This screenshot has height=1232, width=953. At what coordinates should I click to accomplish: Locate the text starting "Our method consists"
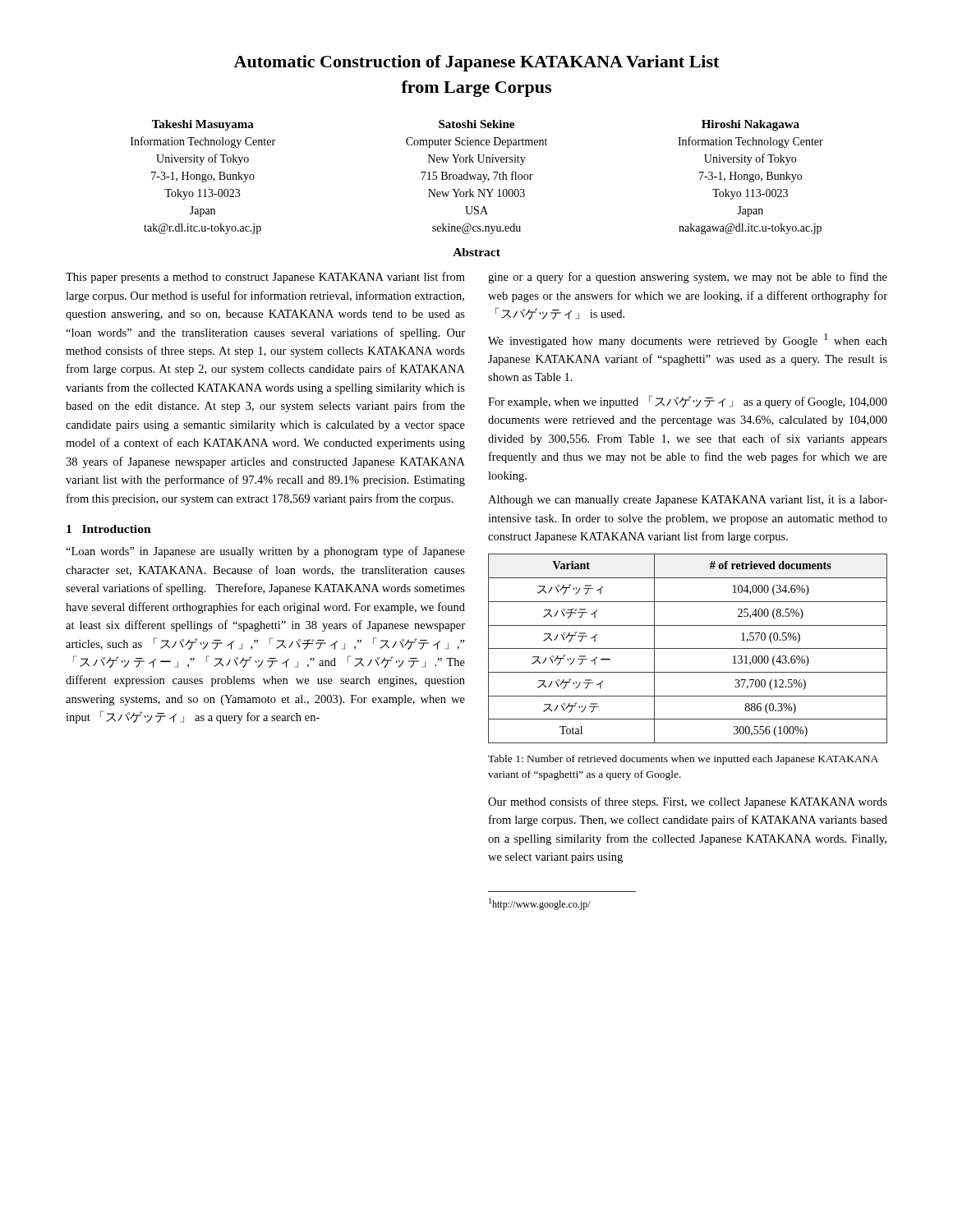pyautogui.click(x=688, y=829)
